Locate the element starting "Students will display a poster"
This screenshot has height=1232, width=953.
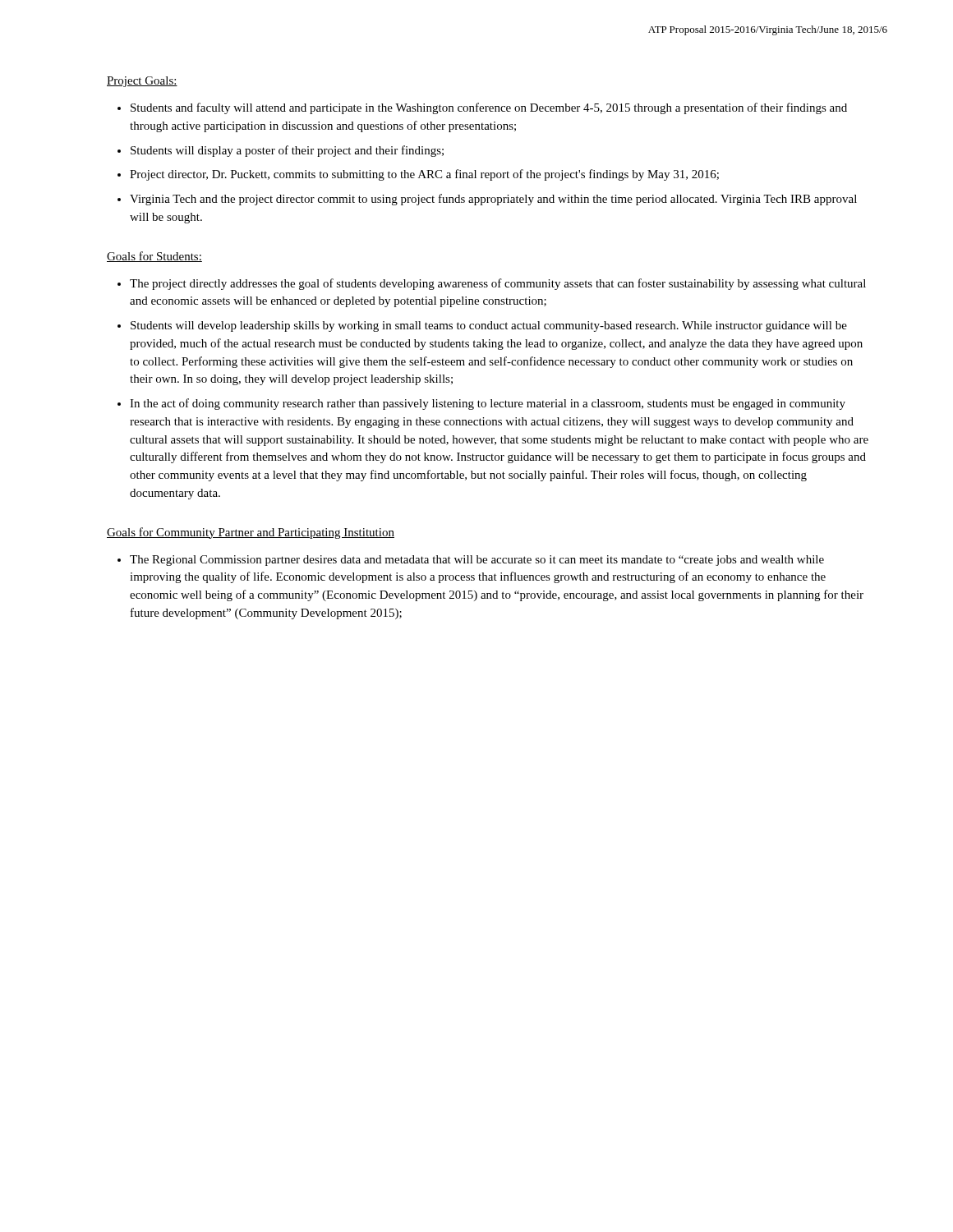[287, 150]
